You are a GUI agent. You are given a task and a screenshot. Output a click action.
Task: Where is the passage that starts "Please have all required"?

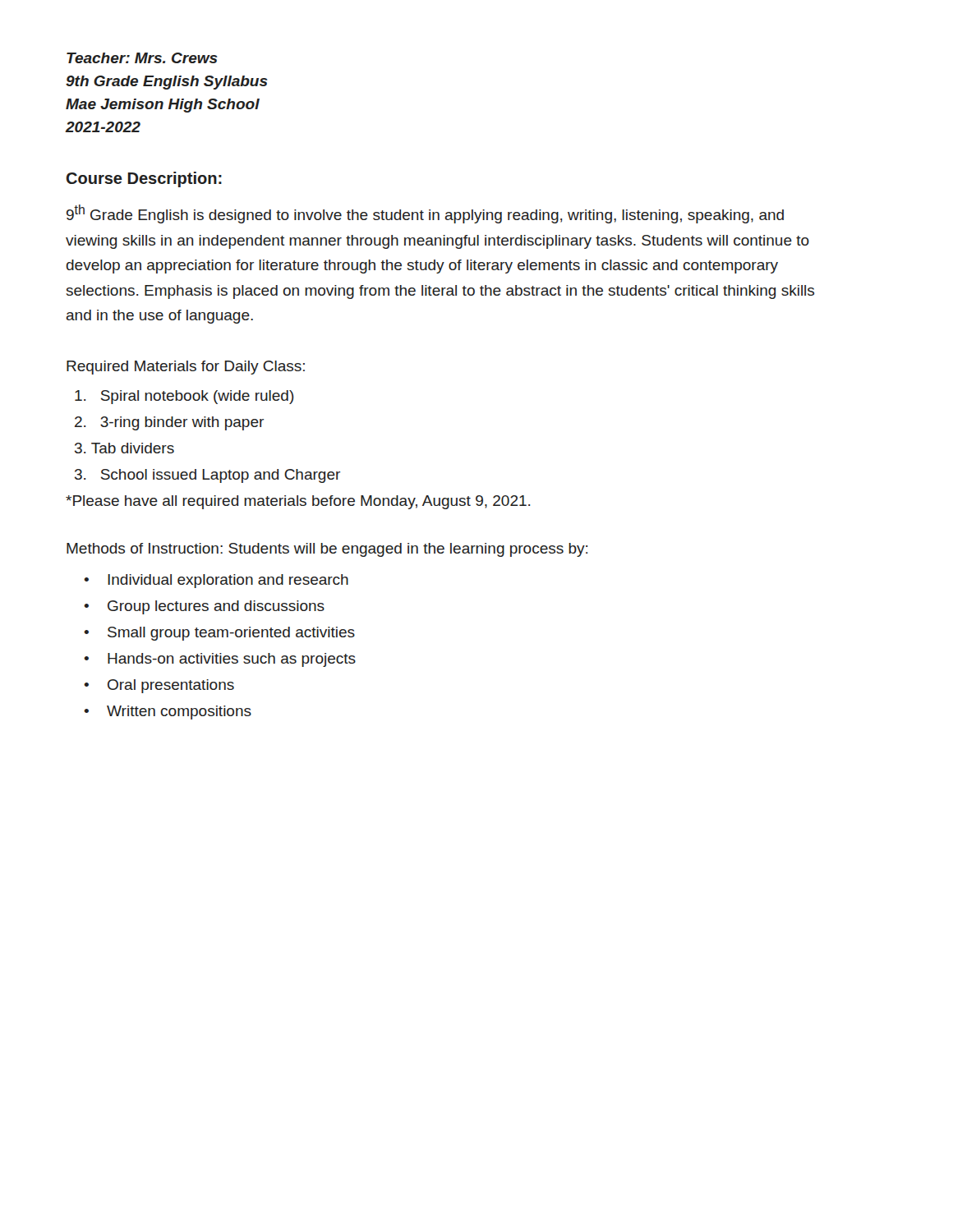click(299, 501)
